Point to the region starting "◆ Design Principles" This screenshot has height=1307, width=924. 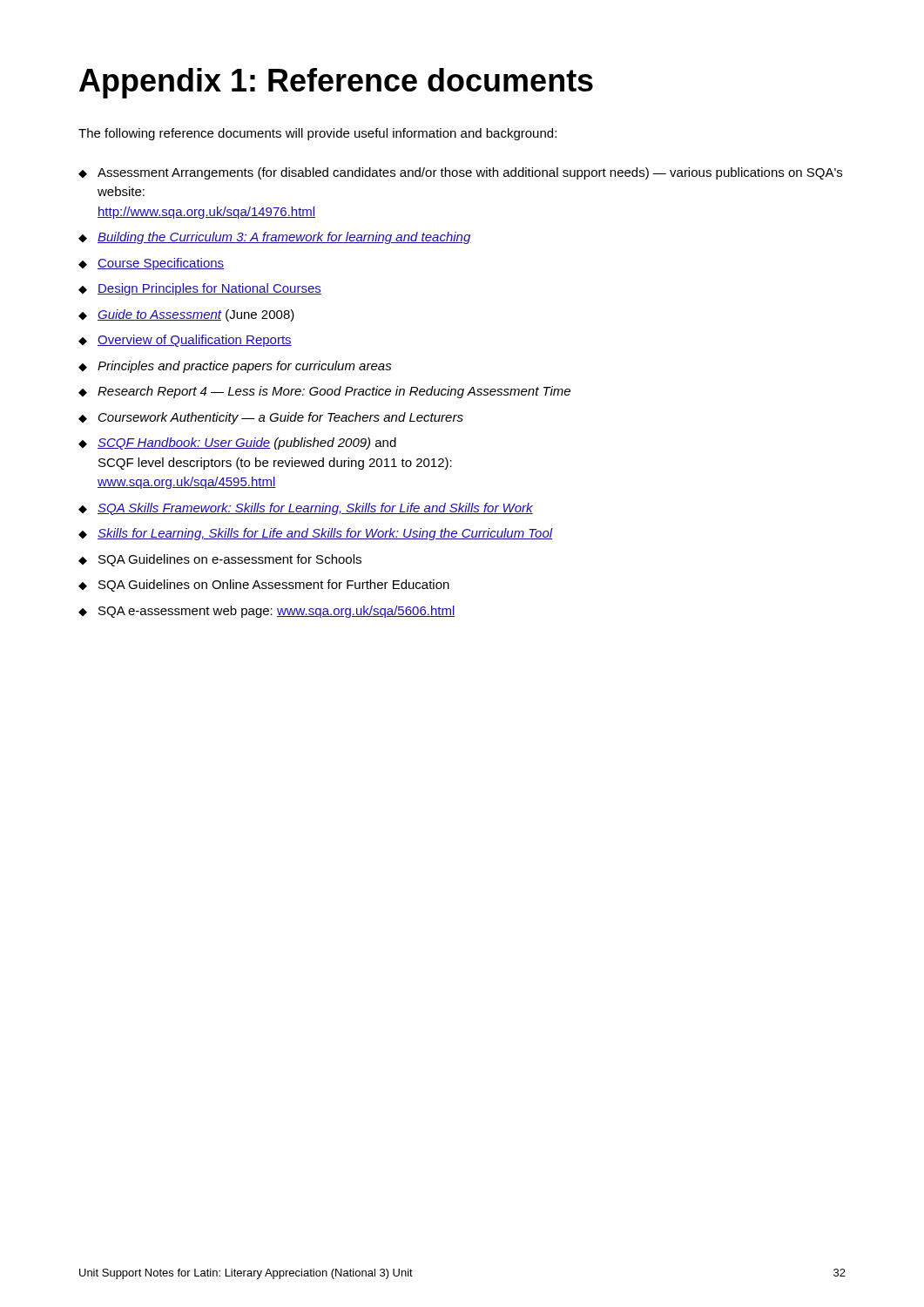[x=200, y=289]
